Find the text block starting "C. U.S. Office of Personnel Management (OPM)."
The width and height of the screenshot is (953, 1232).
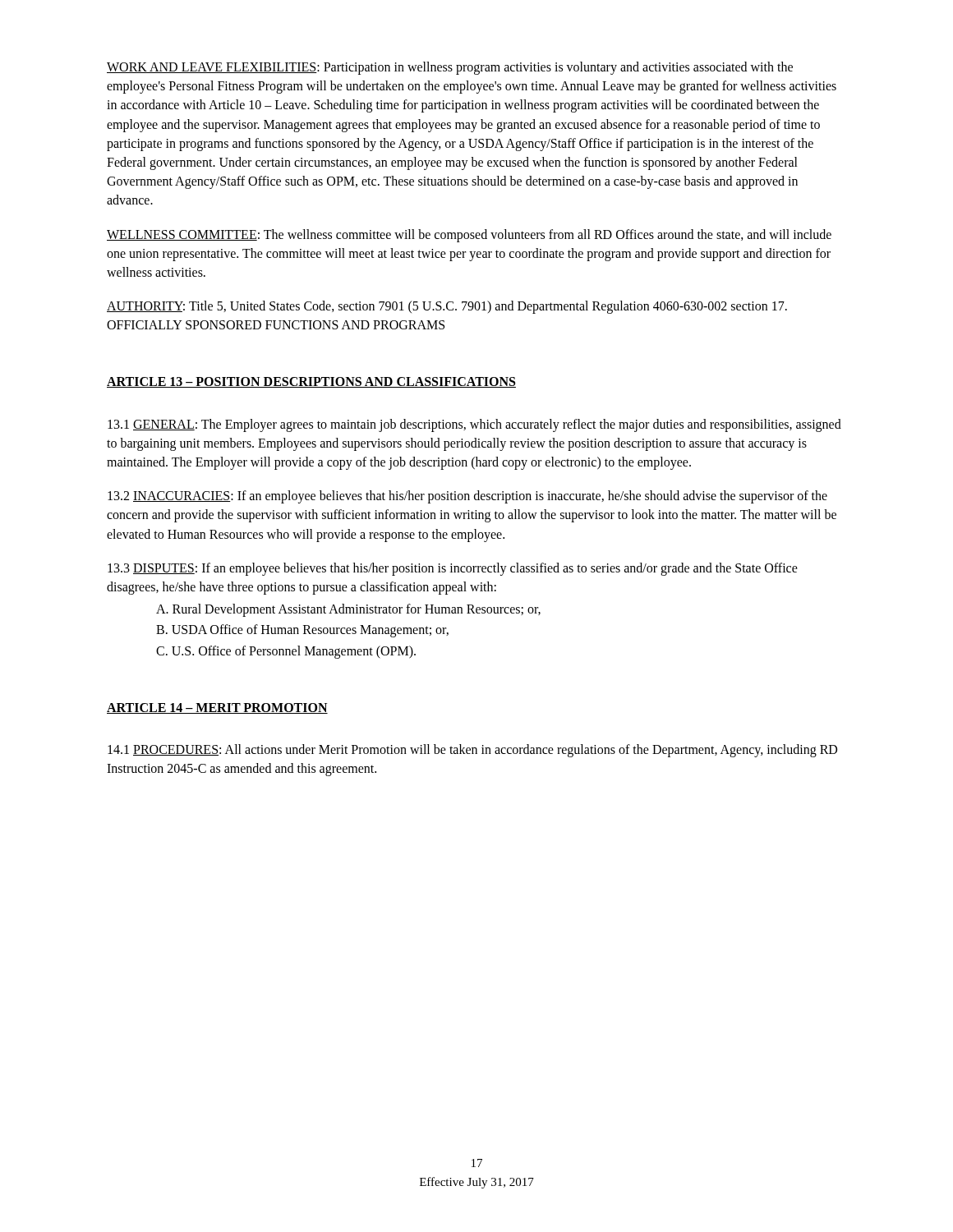click(x=286, y=650)
